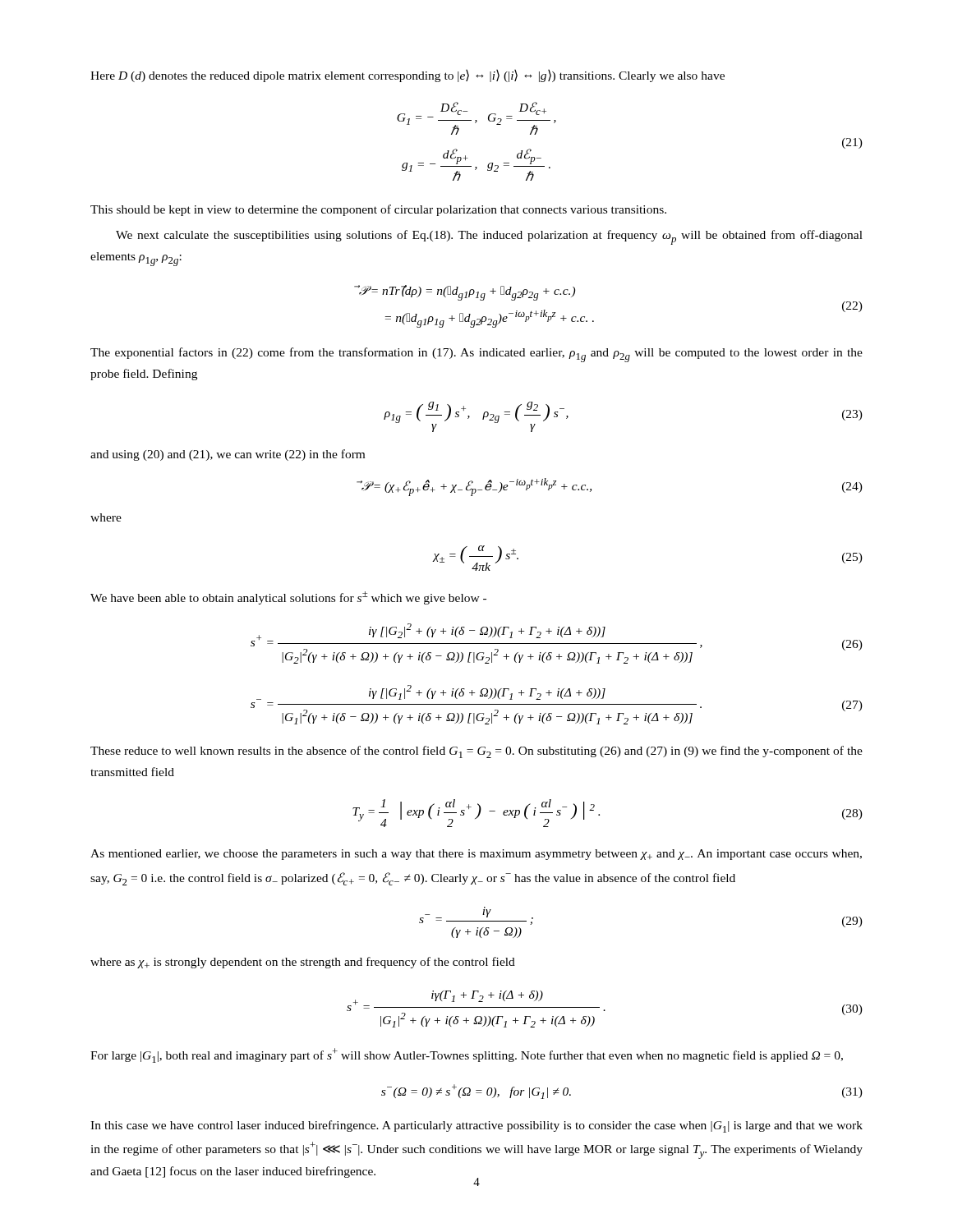Select the text starting "⃗𝒫 = (χ+ℰp+ê̂+ + χ−ℰp−ê̂−)e−iωpt+ikpz + c.c.,"
The width and height of the screenshot is (953, 1232).
click(x=476, y=486)
